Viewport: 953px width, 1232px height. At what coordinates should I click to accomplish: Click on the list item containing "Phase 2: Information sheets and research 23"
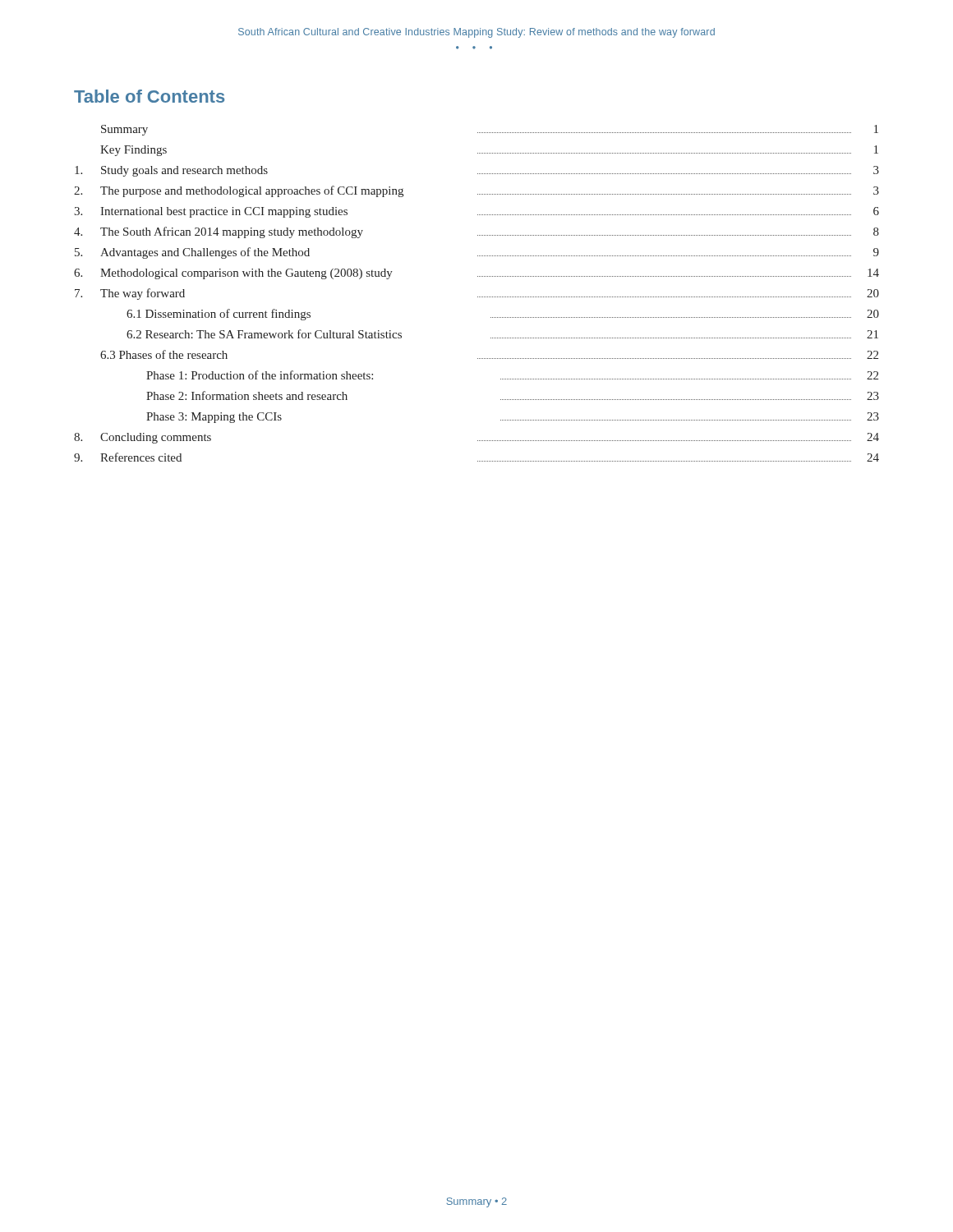point(513,396)
